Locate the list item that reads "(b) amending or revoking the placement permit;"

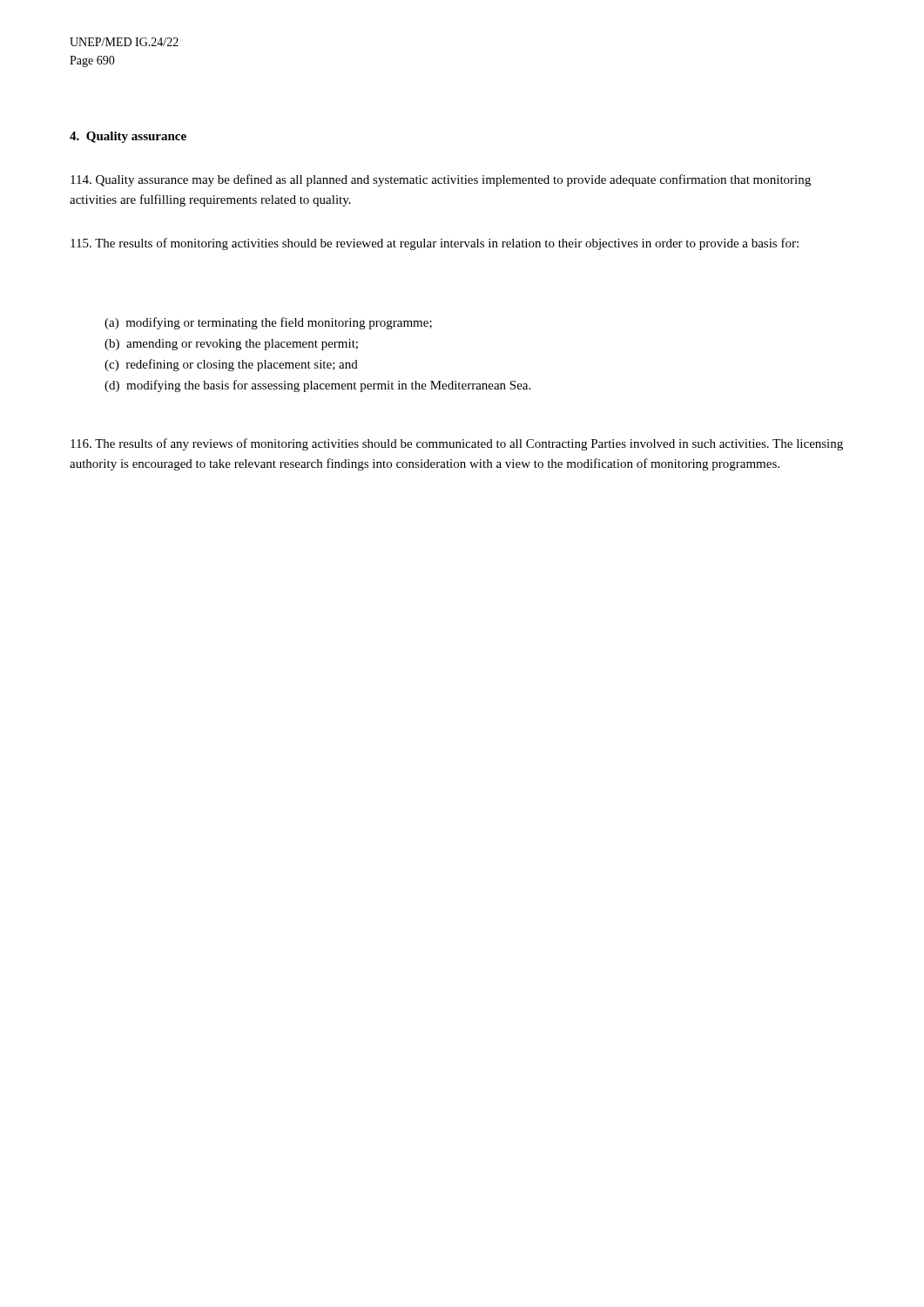(232, 343)
